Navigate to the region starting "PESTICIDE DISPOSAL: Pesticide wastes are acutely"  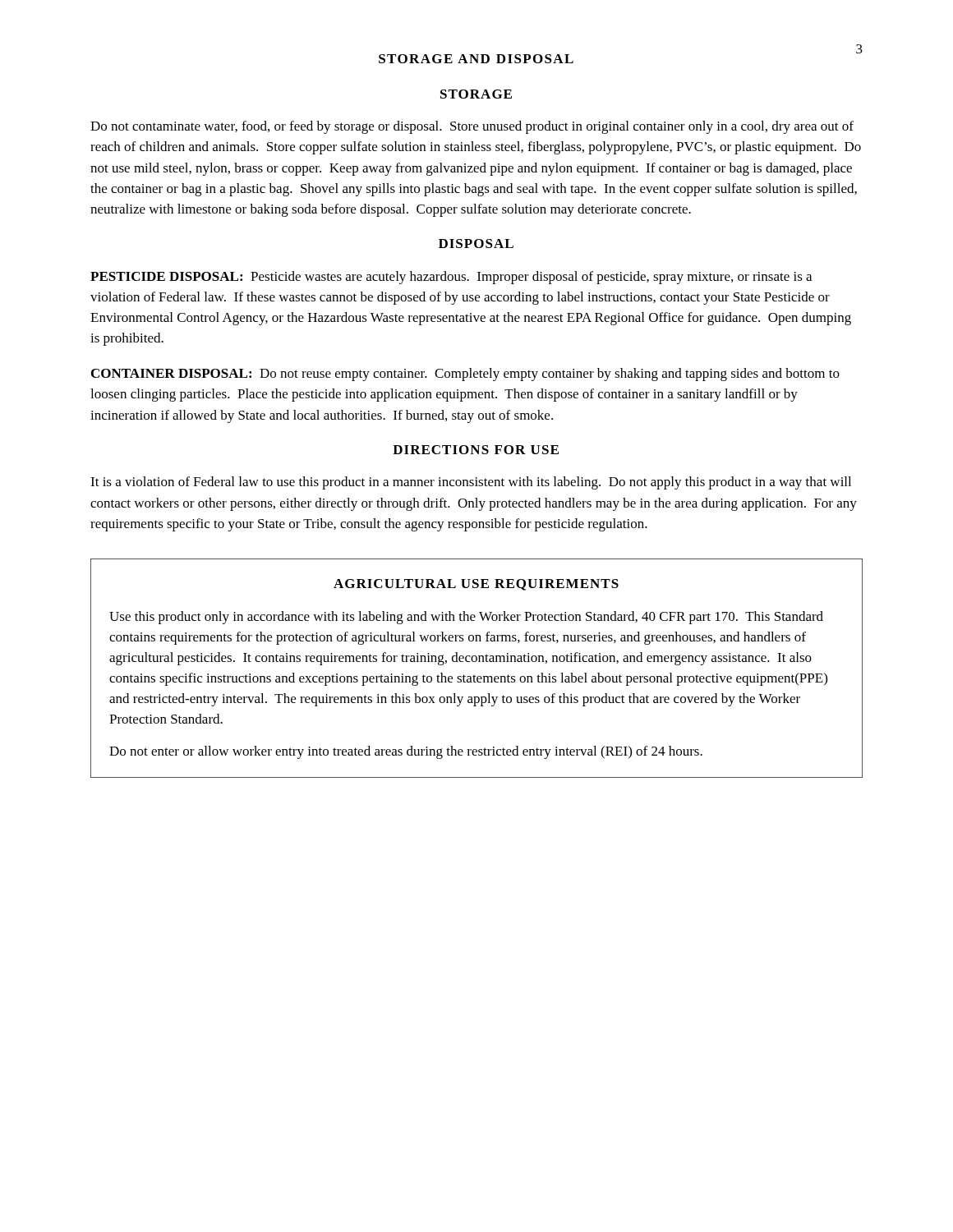coord(471,307)
